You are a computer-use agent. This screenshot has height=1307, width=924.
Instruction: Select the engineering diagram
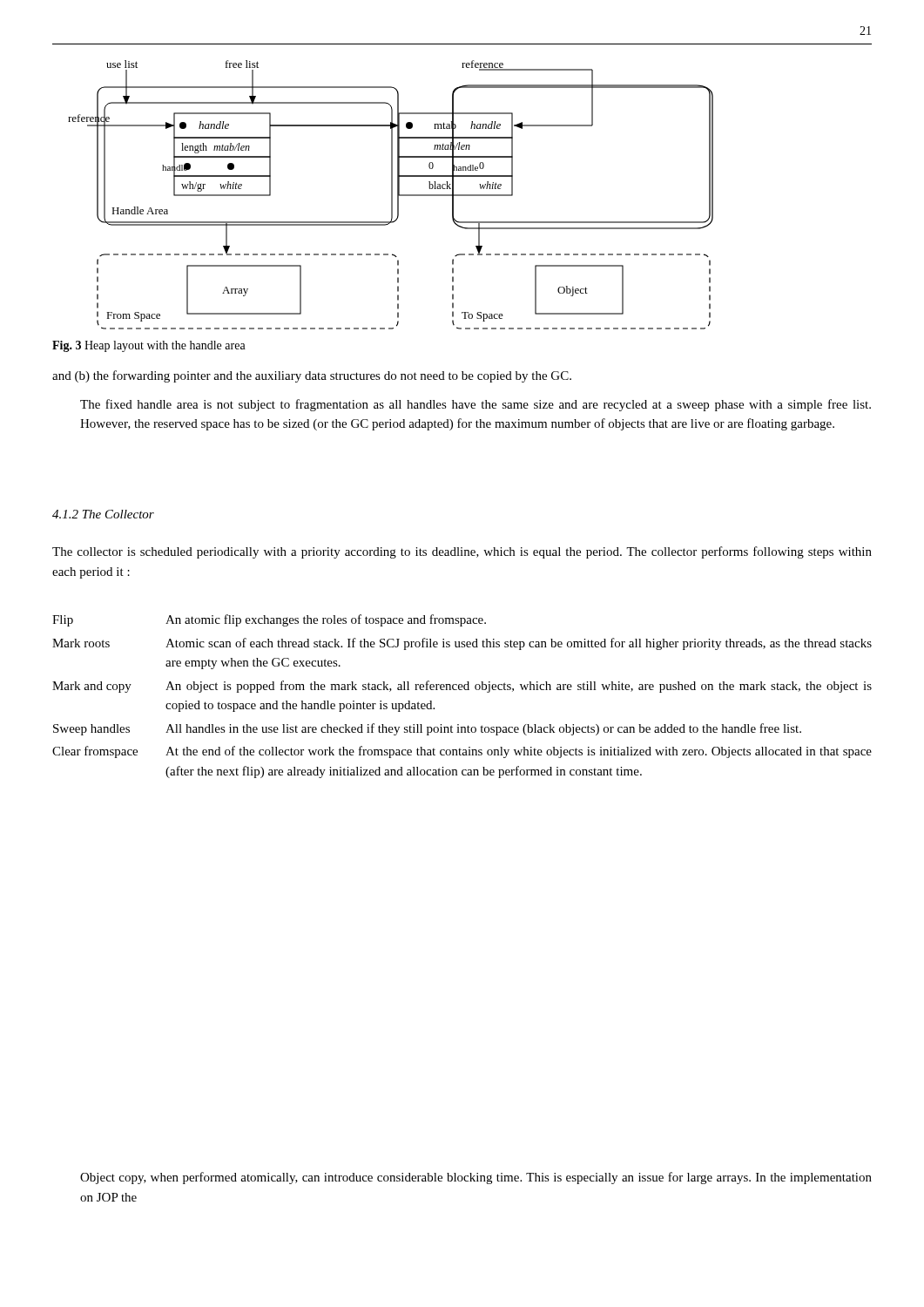click(462, 193)
